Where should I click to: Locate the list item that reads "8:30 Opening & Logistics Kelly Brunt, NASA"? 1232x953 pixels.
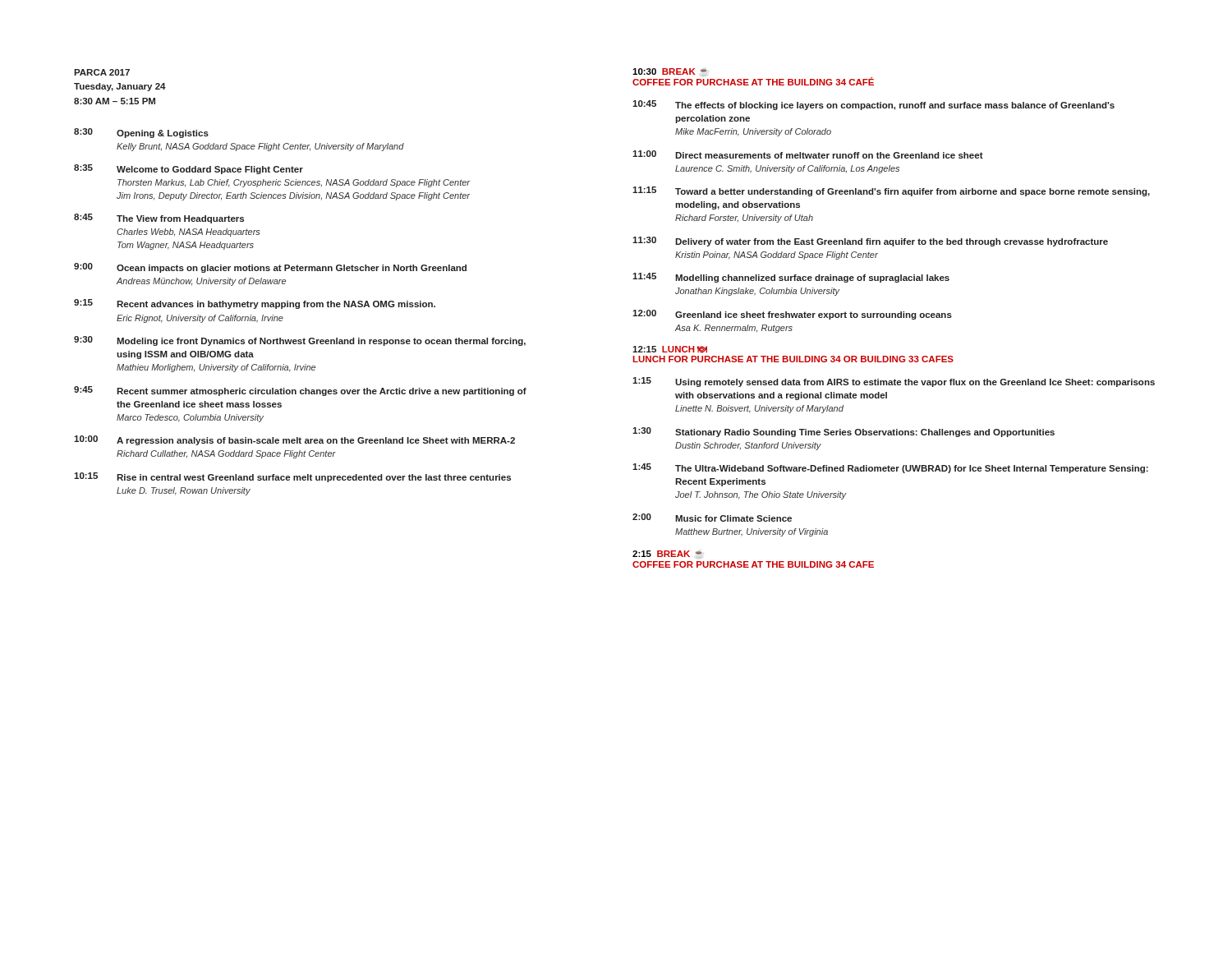point(308,140)
